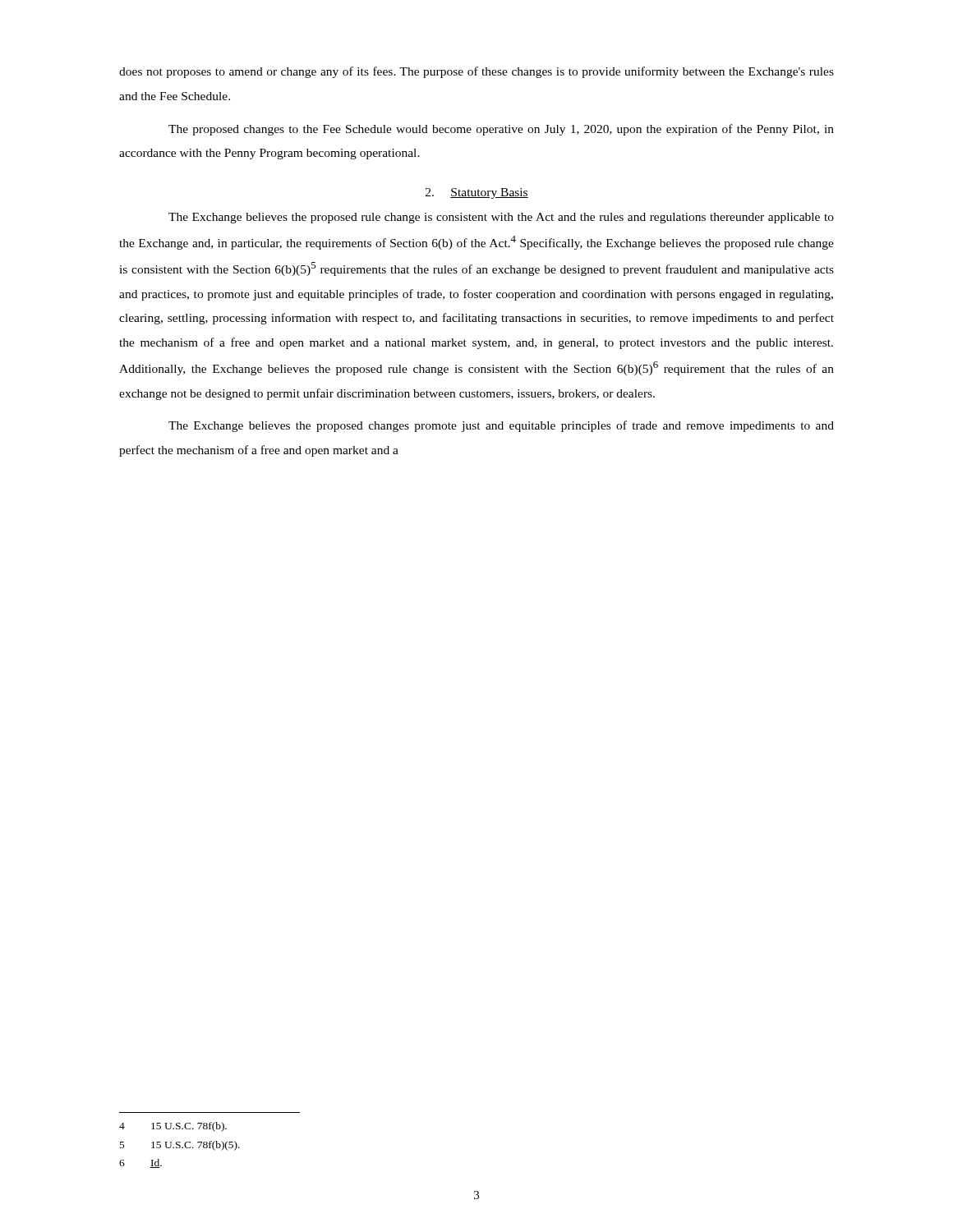This screenshot has height=1232, width=953.
Task: Find the text block that reads "The proposed changes to"
Action: [476, 140]
